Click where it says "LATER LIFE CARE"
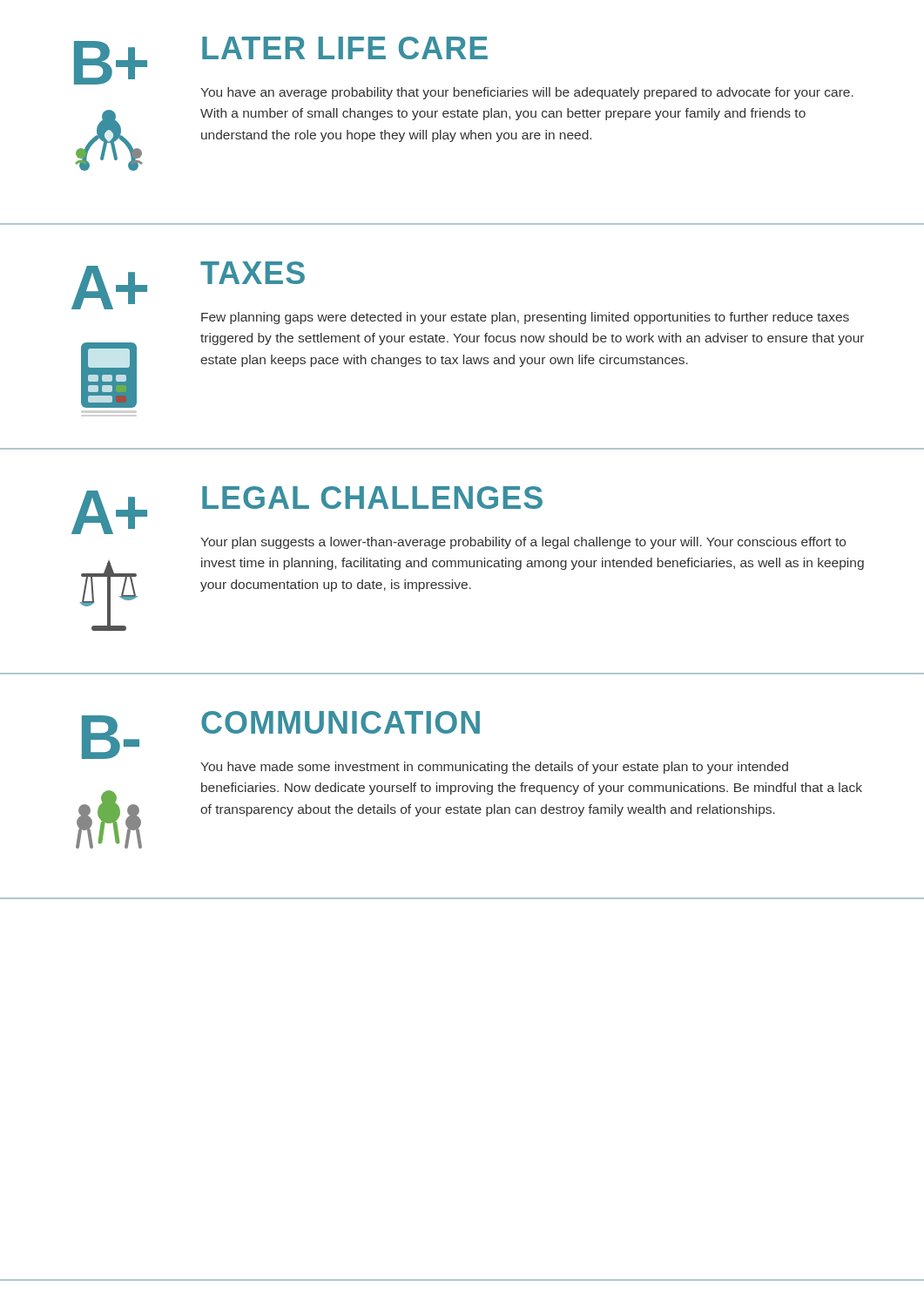Image resolution: width=924 pixels, height=1307 pixels. pyautogui.click(x=345, y=49)
